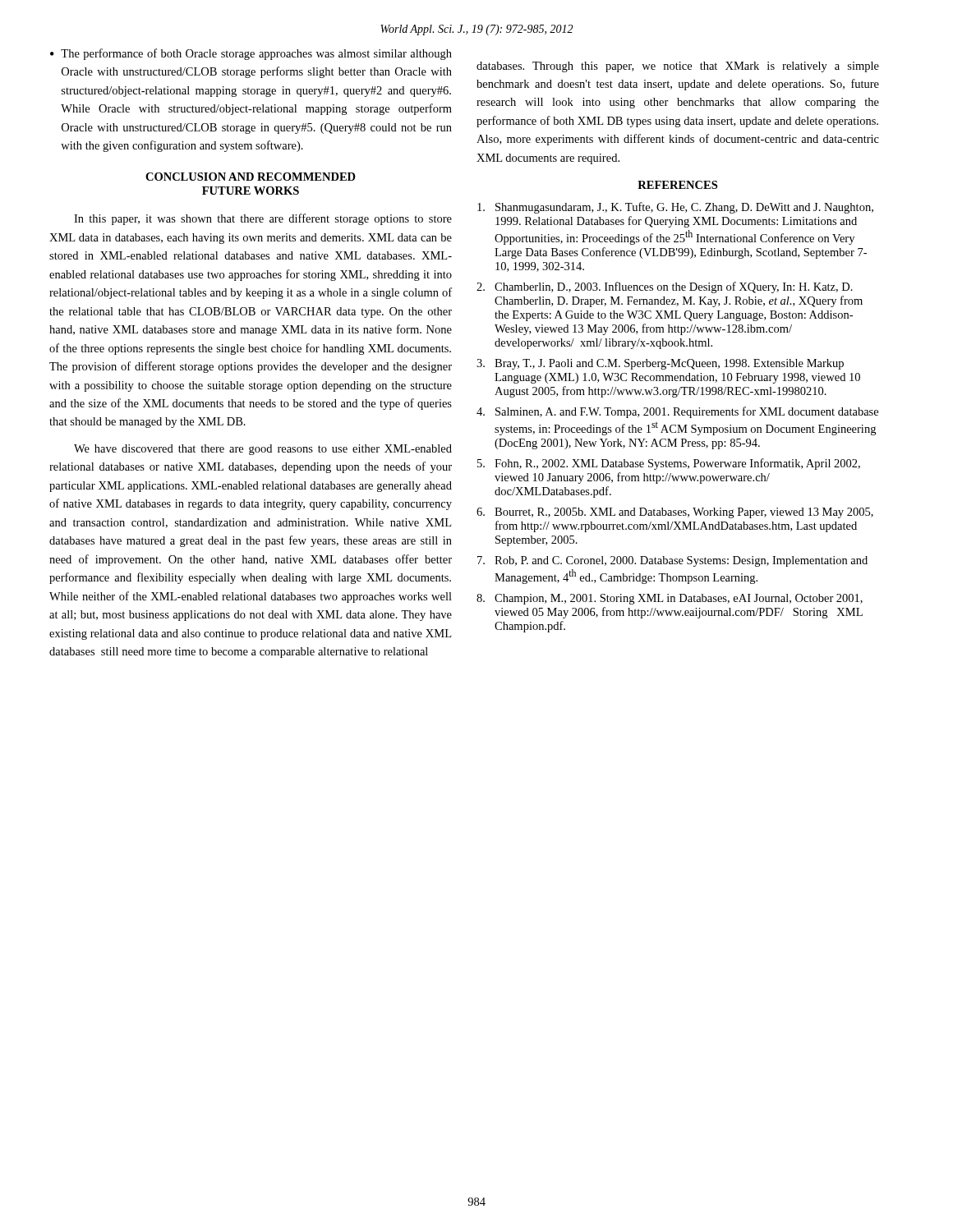Viewport: 953px width, 1232px height.
Task: Point to the block beginning "Shanmugasundaram, J., K. Tufte, G."
Action: pyautogui.click(x=678, y=237)
